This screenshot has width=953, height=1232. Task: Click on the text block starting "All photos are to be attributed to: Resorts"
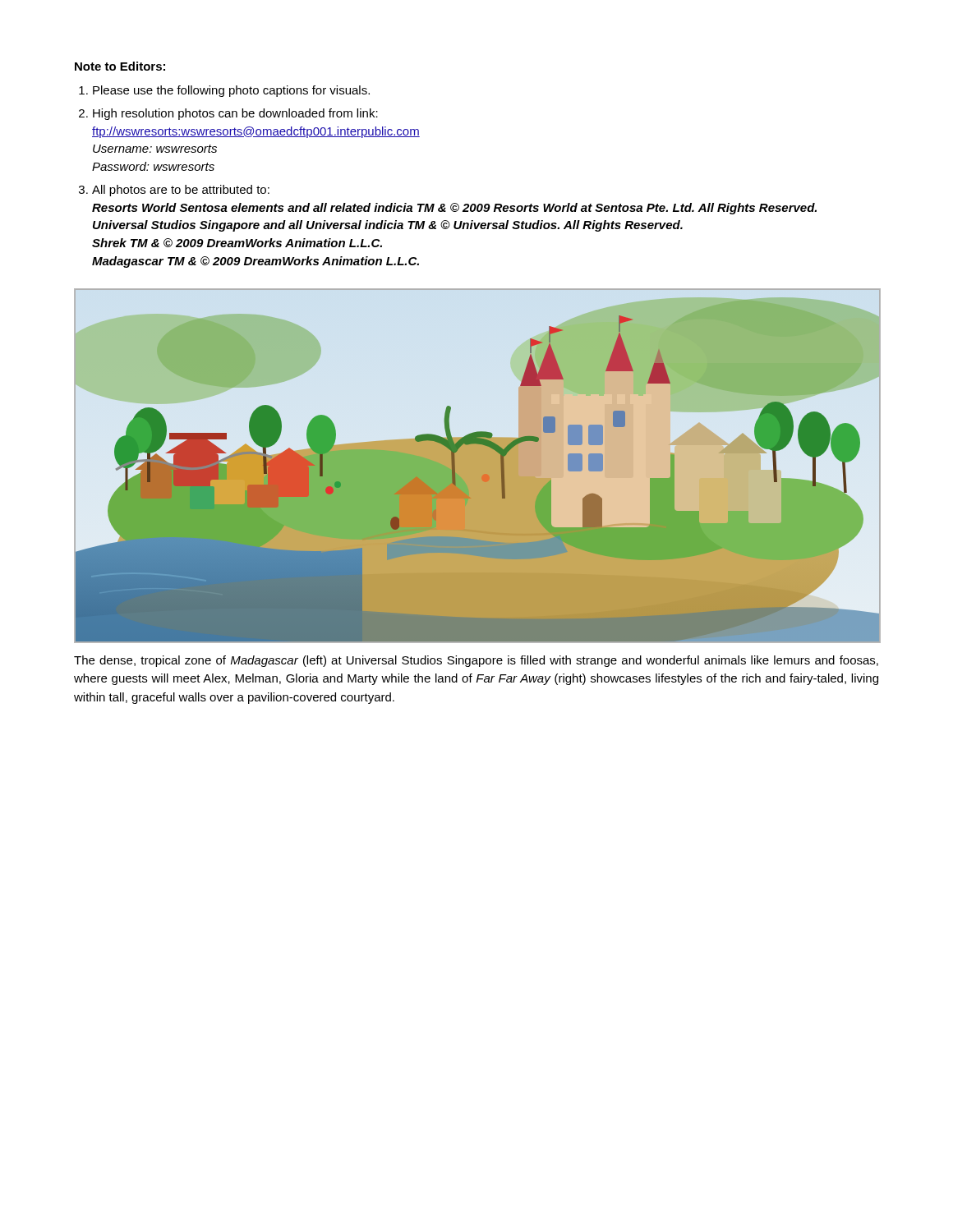(x=455, y=225)
